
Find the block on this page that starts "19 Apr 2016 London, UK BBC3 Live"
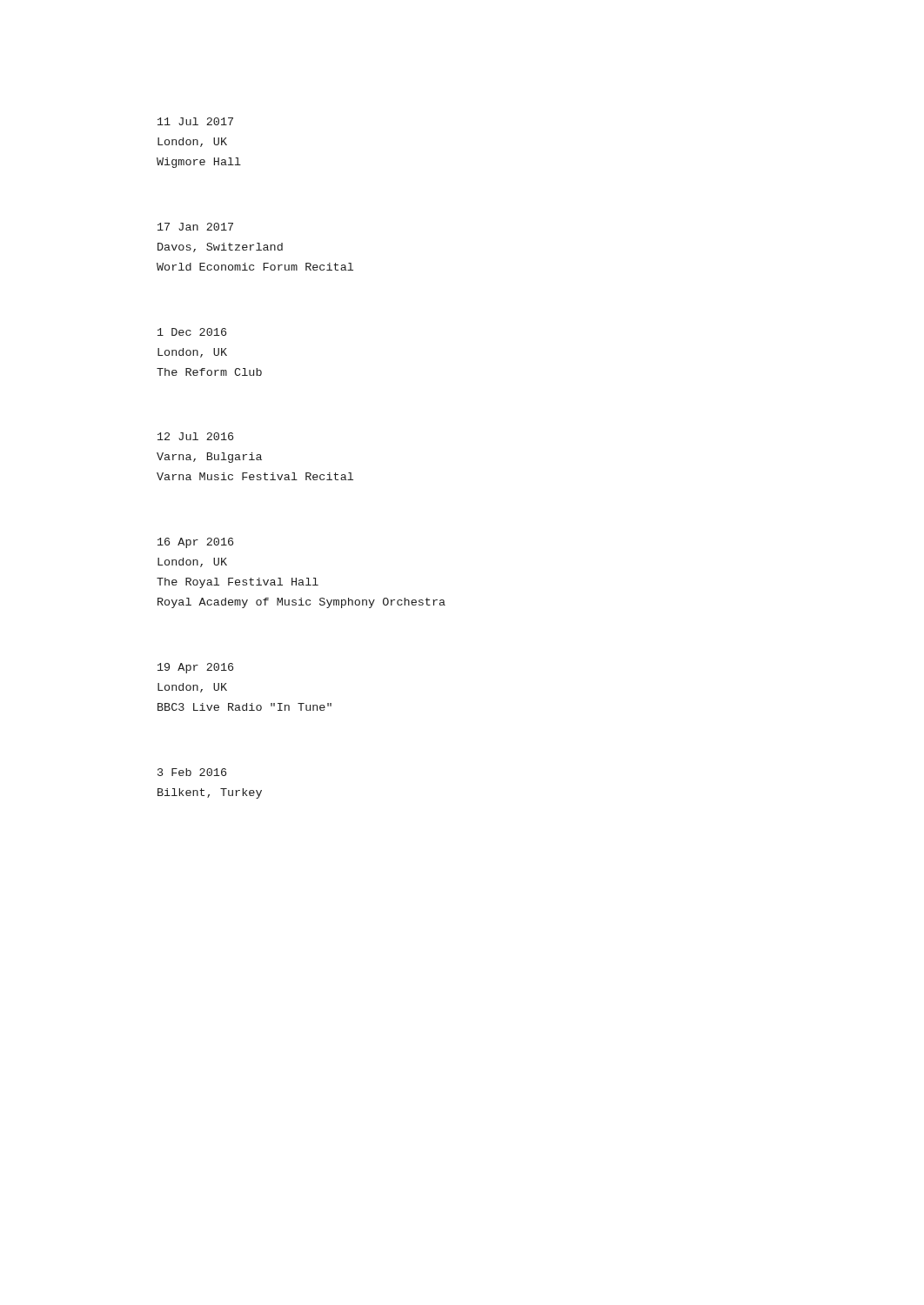[x=195, y=668]
